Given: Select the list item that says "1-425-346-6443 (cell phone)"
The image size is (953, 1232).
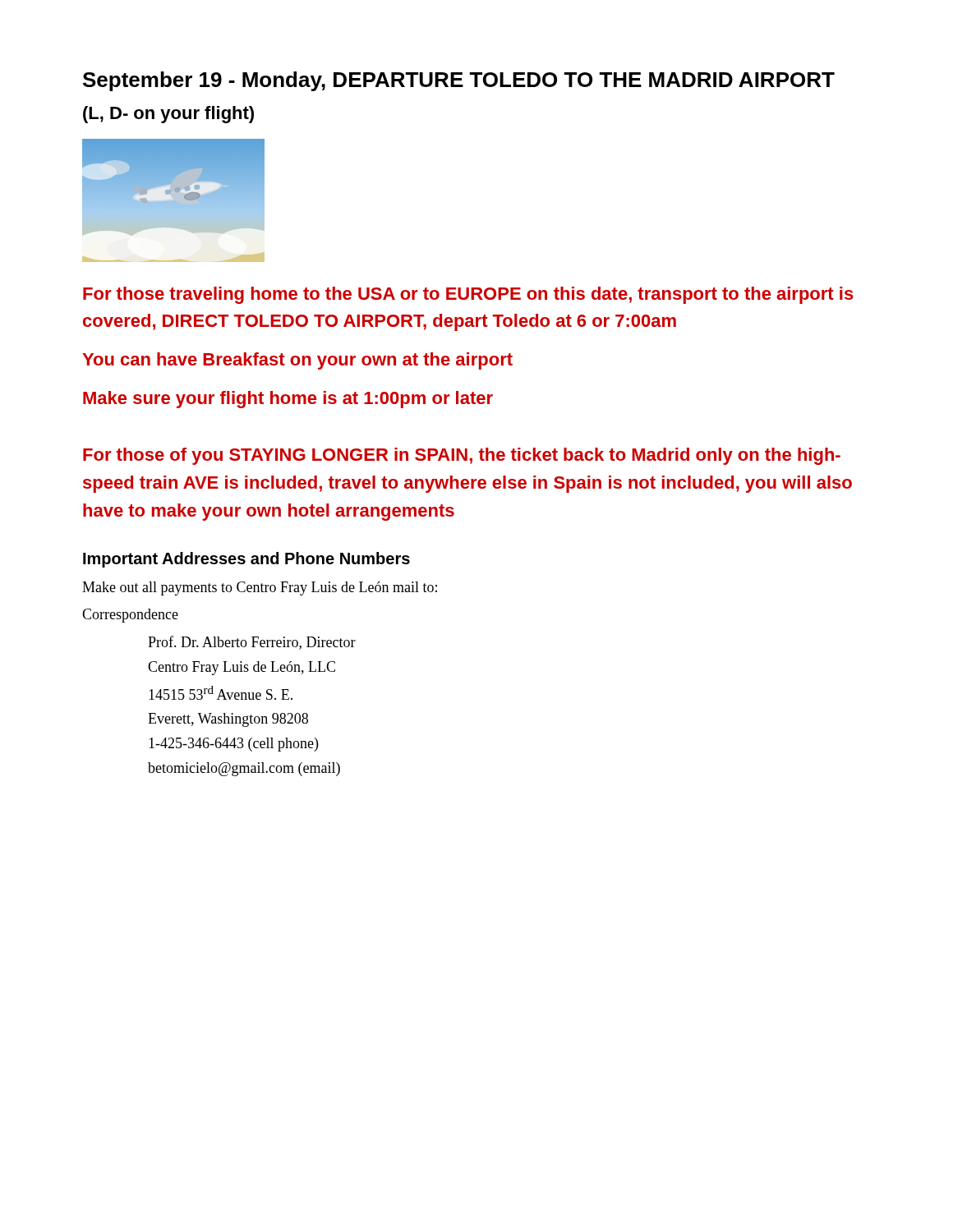Looking at the screenshot, I should 233,743.
